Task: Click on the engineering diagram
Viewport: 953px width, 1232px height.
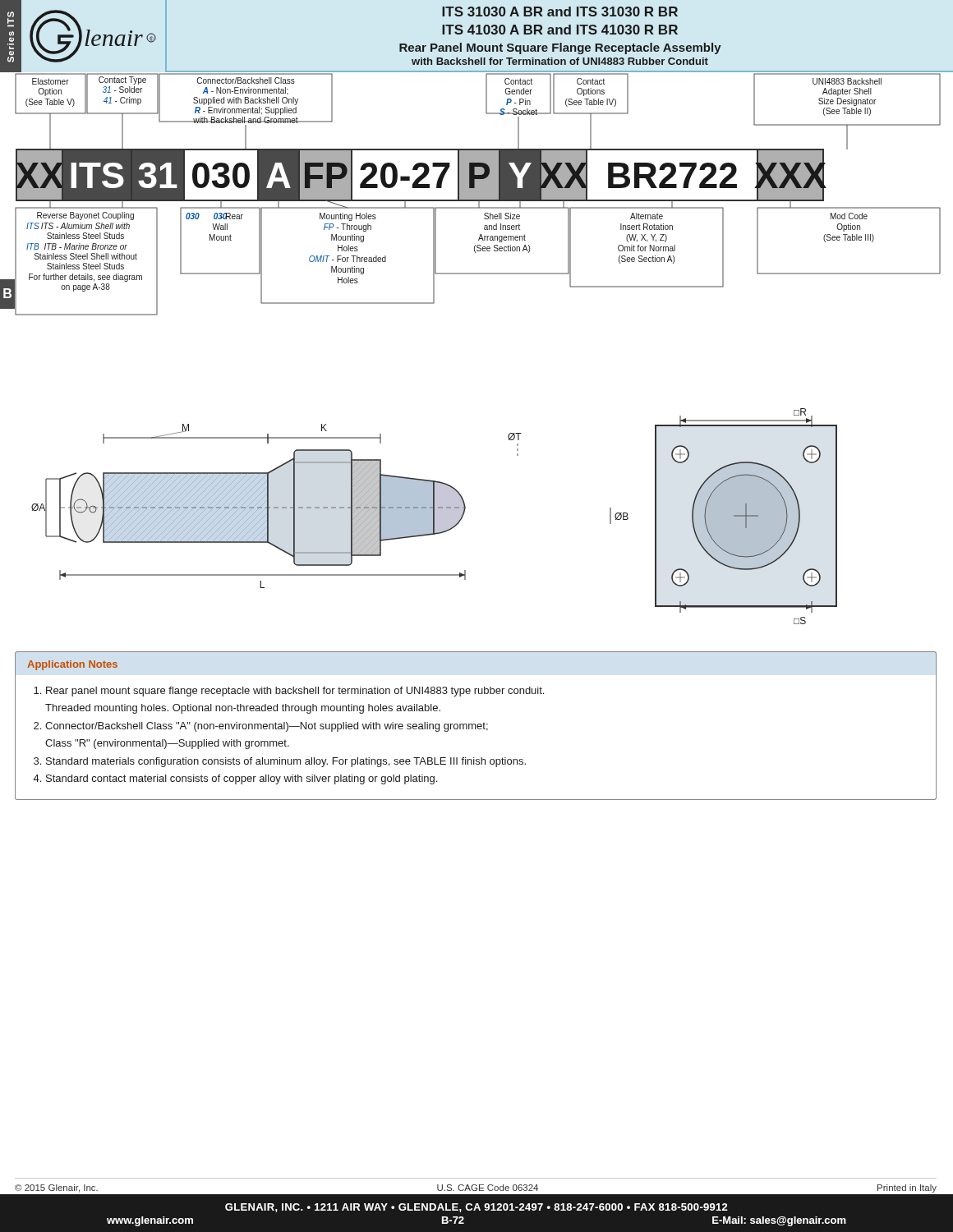Action: pos(479,508)
